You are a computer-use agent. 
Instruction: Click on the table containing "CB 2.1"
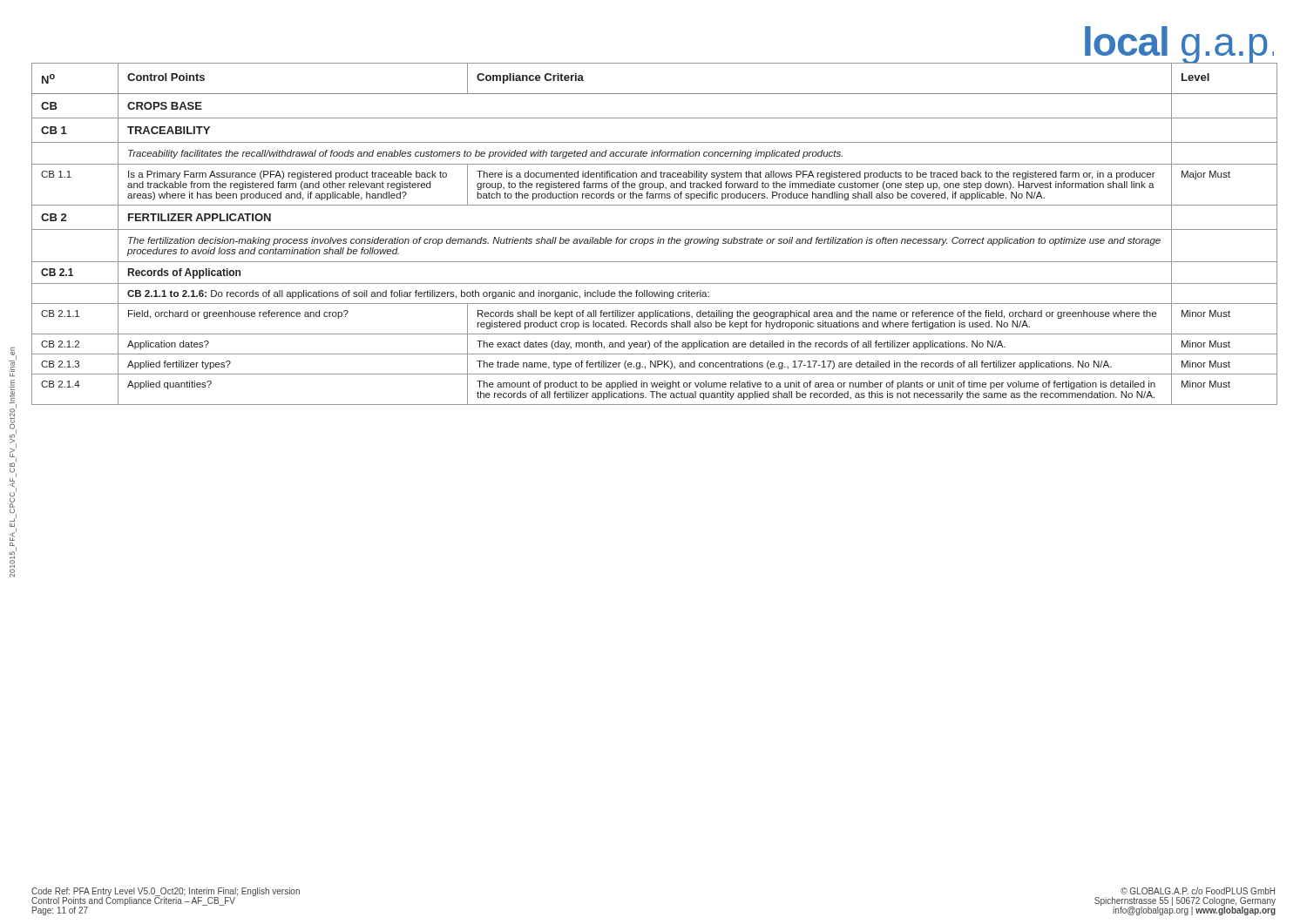point(654,234)
